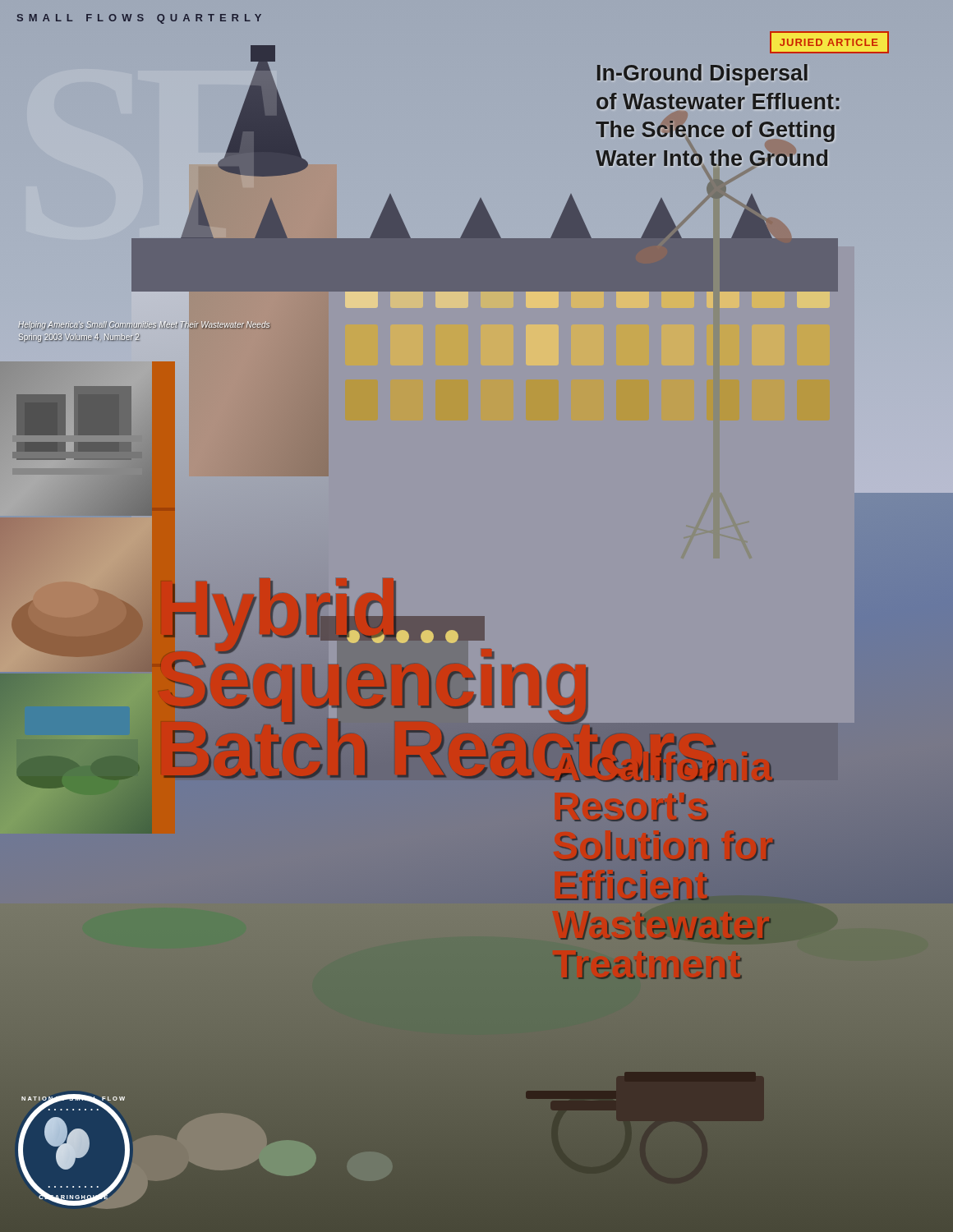Point to the text starting "In-Ground Dispersalof Wastewater Effluent:The Science"
The image size is (953, 1232).
tap(718, 116)
